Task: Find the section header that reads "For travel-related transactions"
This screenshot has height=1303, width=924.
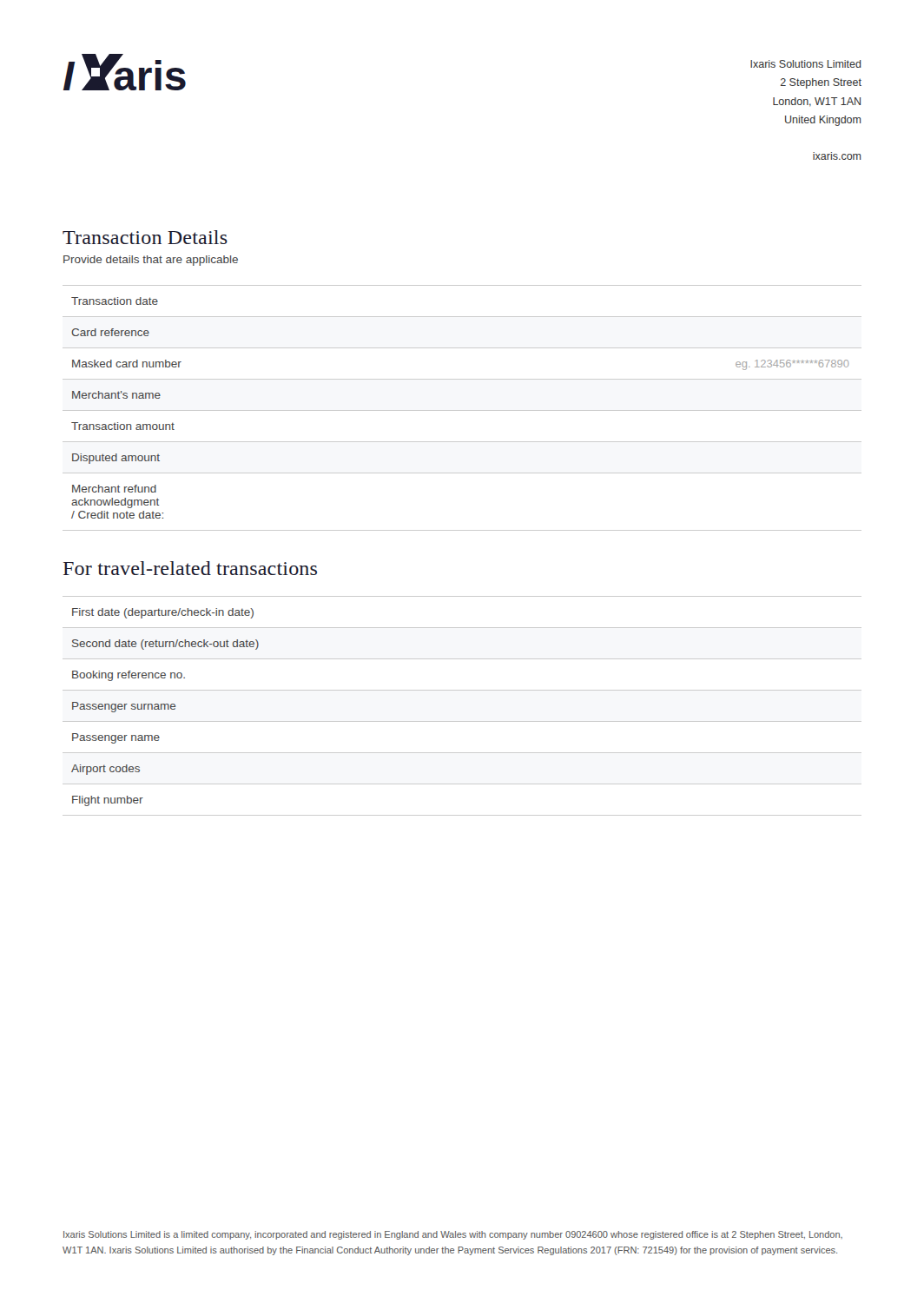Action: click(190, 568)
